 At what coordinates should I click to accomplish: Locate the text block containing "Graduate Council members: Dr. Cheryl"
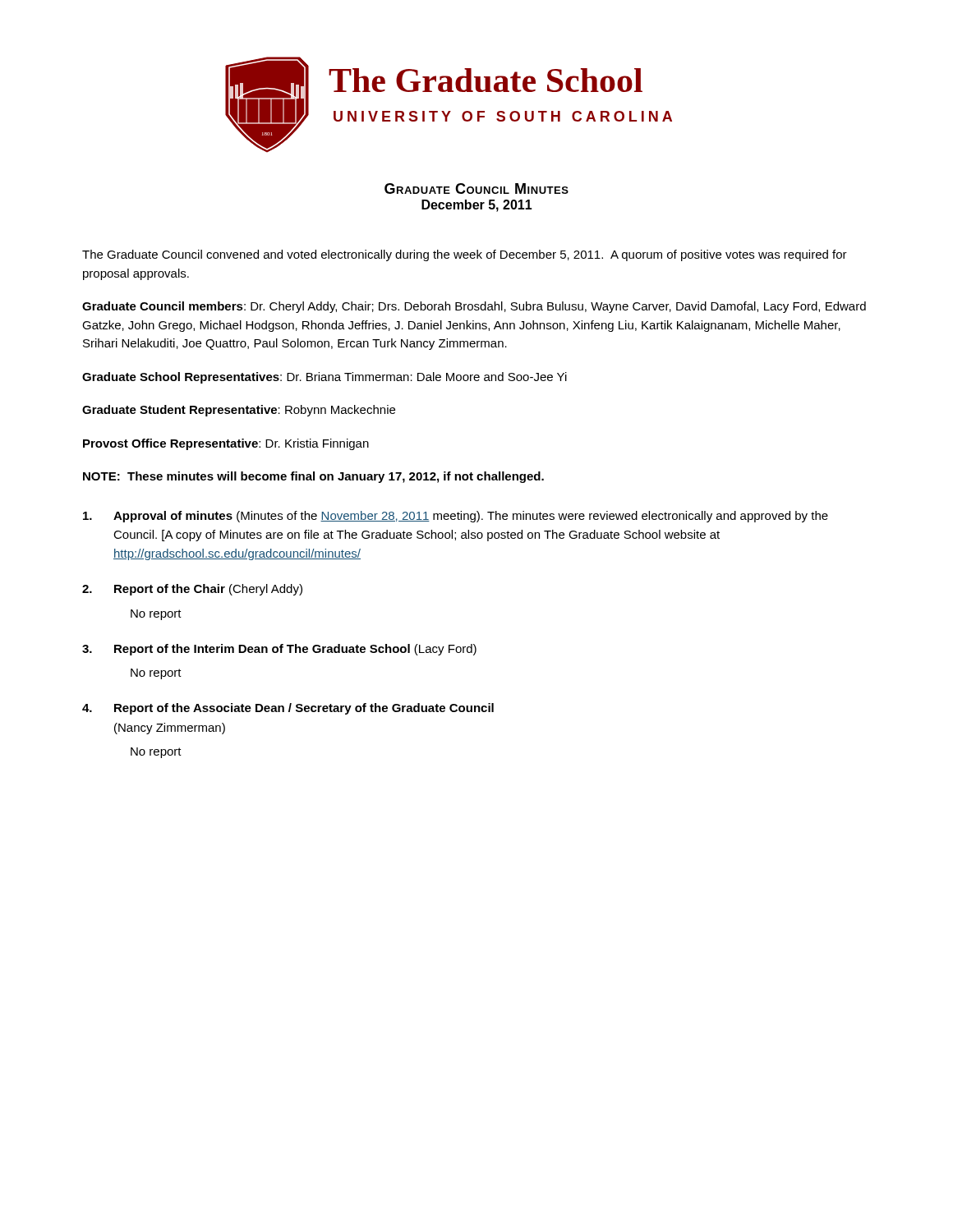coord(474,324)
